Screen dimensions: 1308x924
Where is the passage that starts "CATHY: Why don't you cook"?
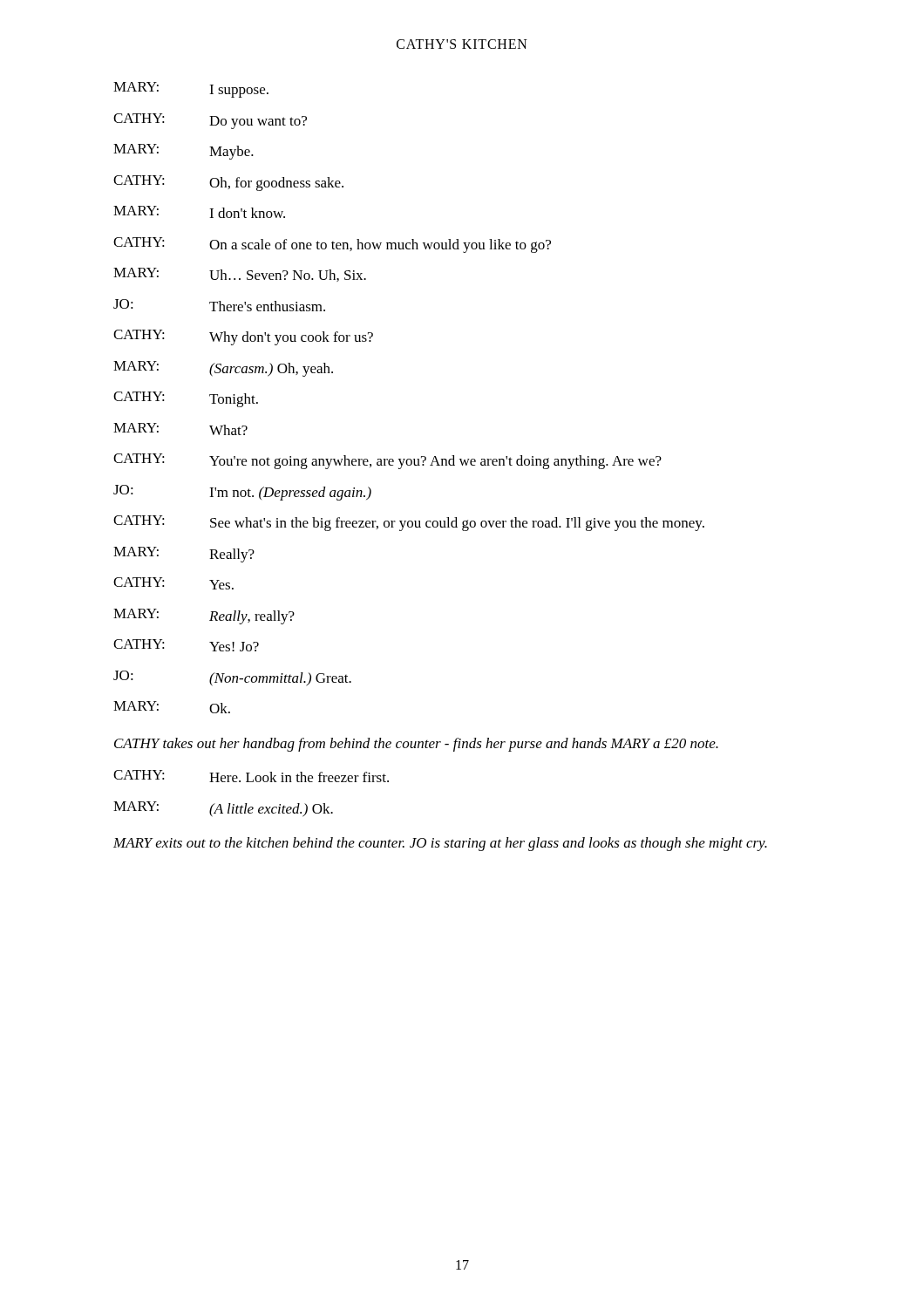click(243, 337)
